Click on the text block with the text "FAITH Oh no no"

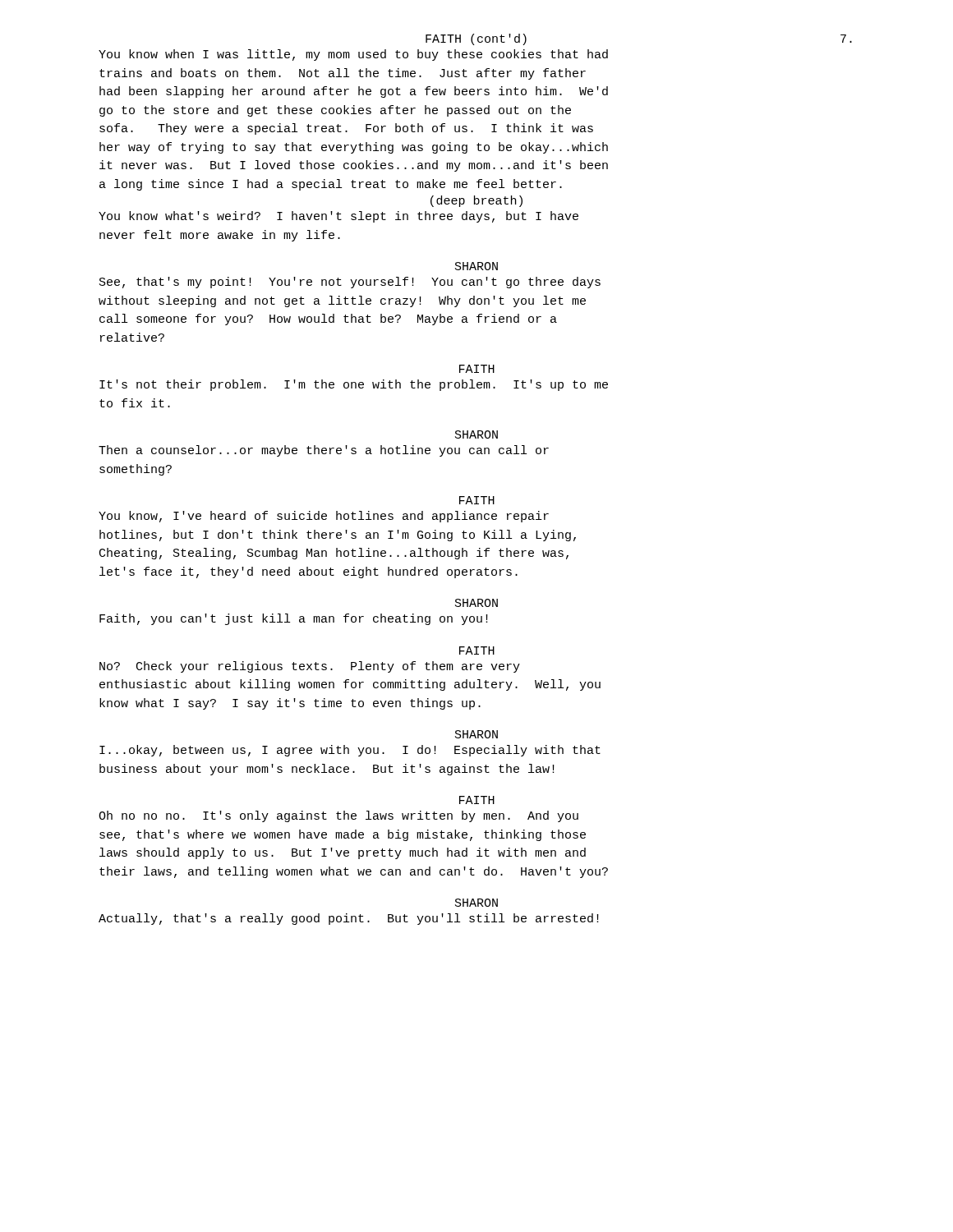(x=476, y=838)
